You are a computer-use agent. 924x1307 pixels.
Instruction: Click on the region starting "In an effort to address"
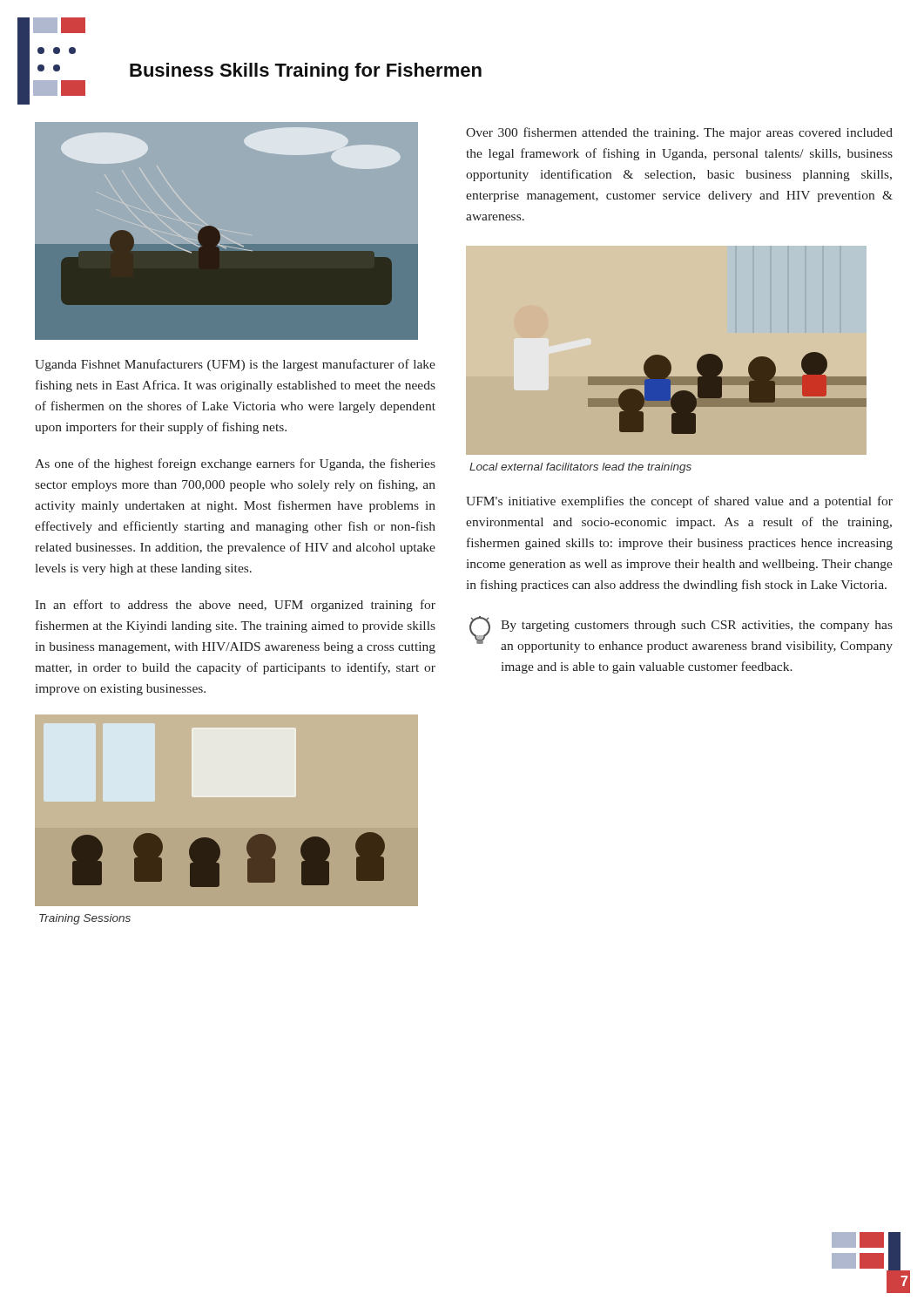235,646
